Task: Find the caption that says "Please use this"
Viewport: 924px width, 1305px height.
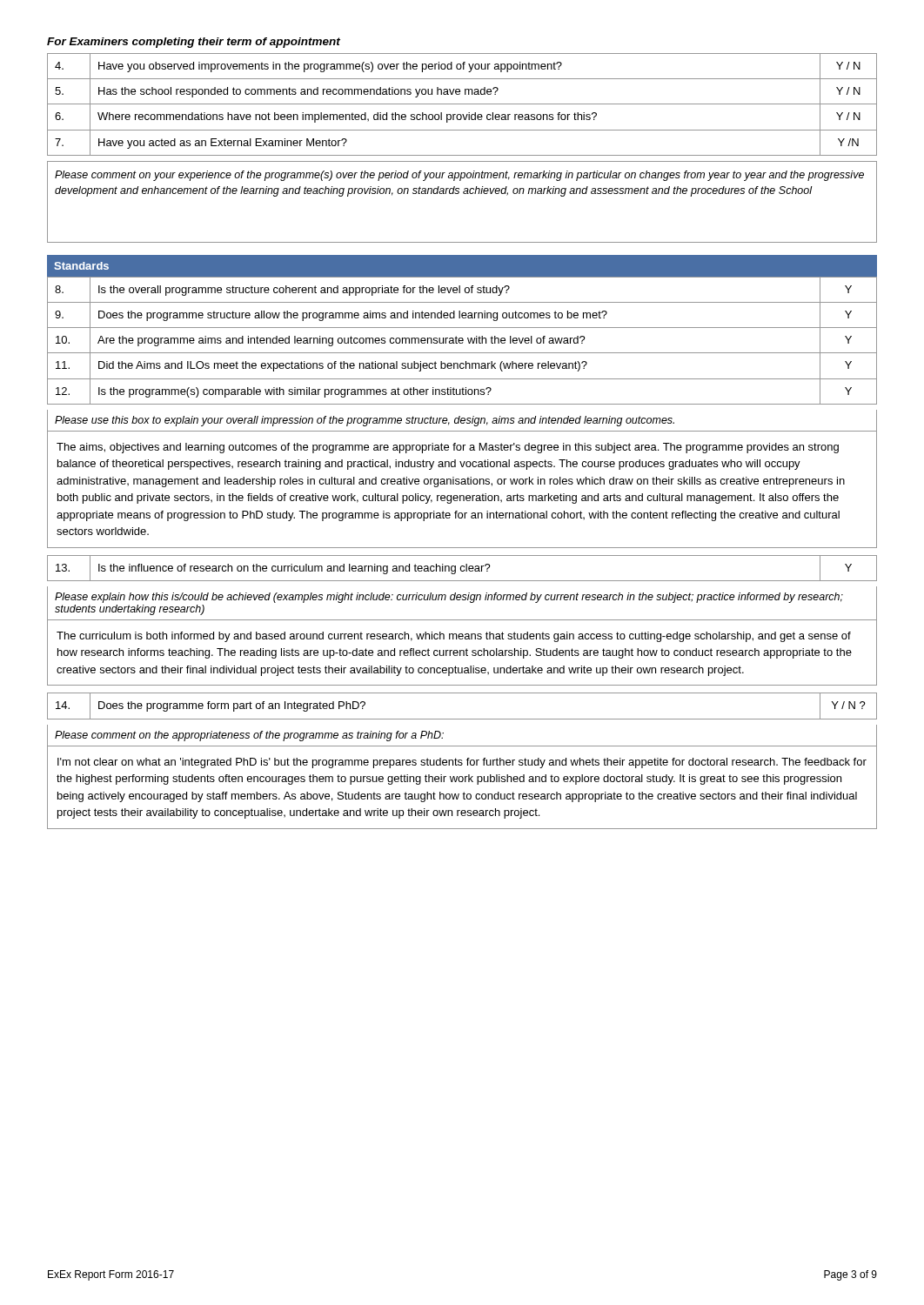Action: 365,420
